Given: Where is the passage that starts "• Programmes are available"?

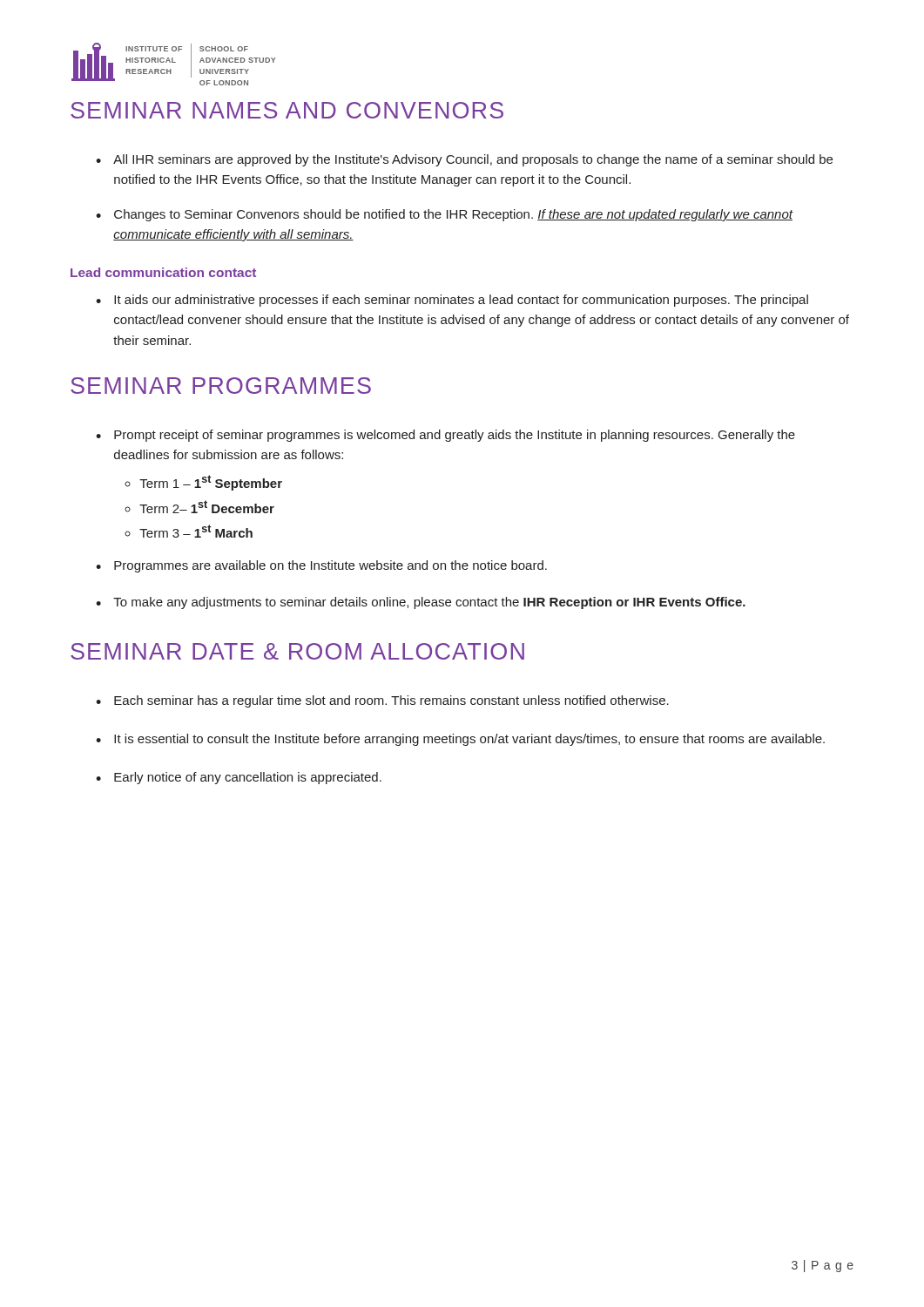Looking at the screenshot, I should 322,567.
